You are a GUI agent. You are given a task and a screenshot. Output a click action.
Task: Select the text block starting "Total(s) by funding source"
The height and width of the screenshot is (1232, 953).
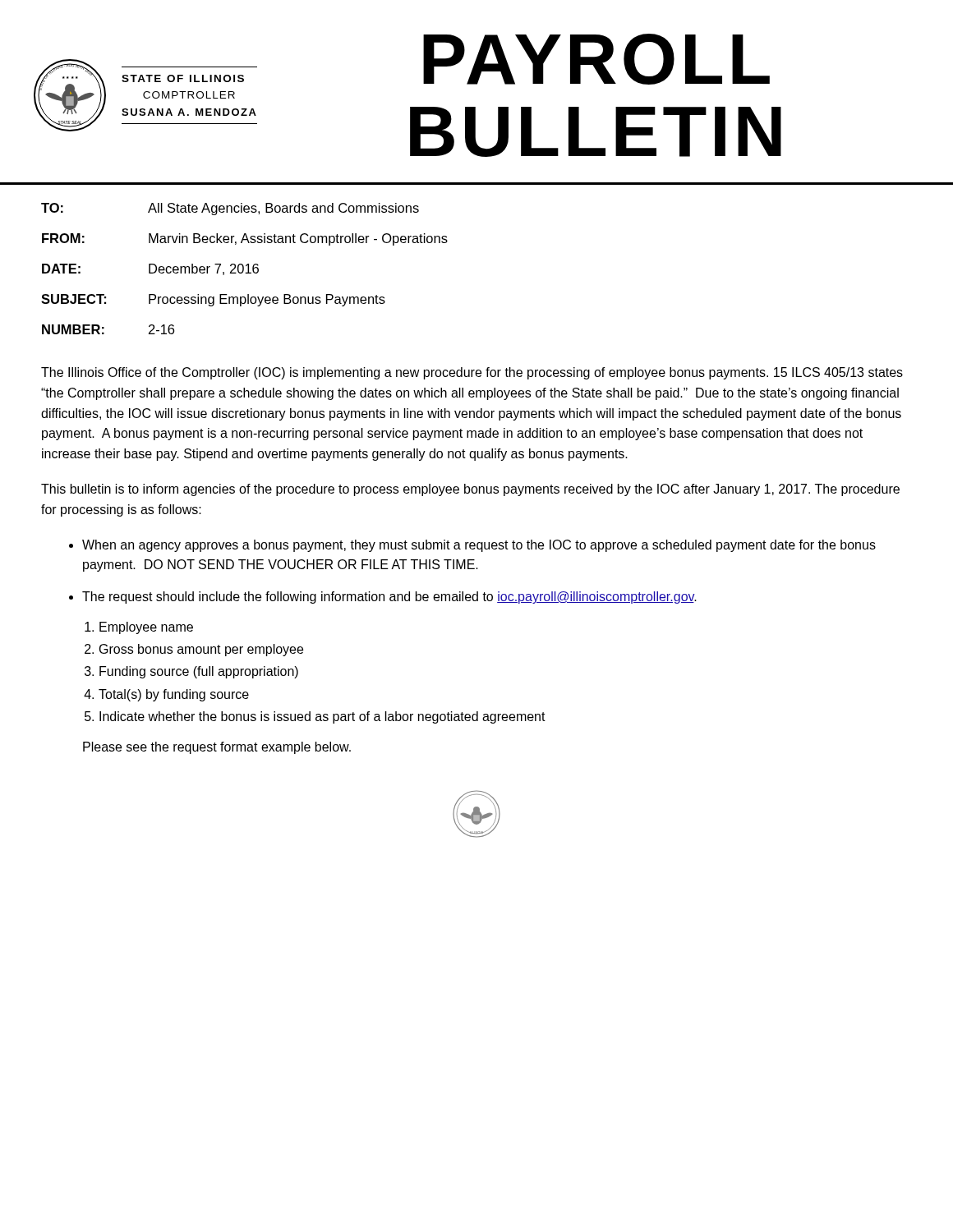(x=174, y=694)
